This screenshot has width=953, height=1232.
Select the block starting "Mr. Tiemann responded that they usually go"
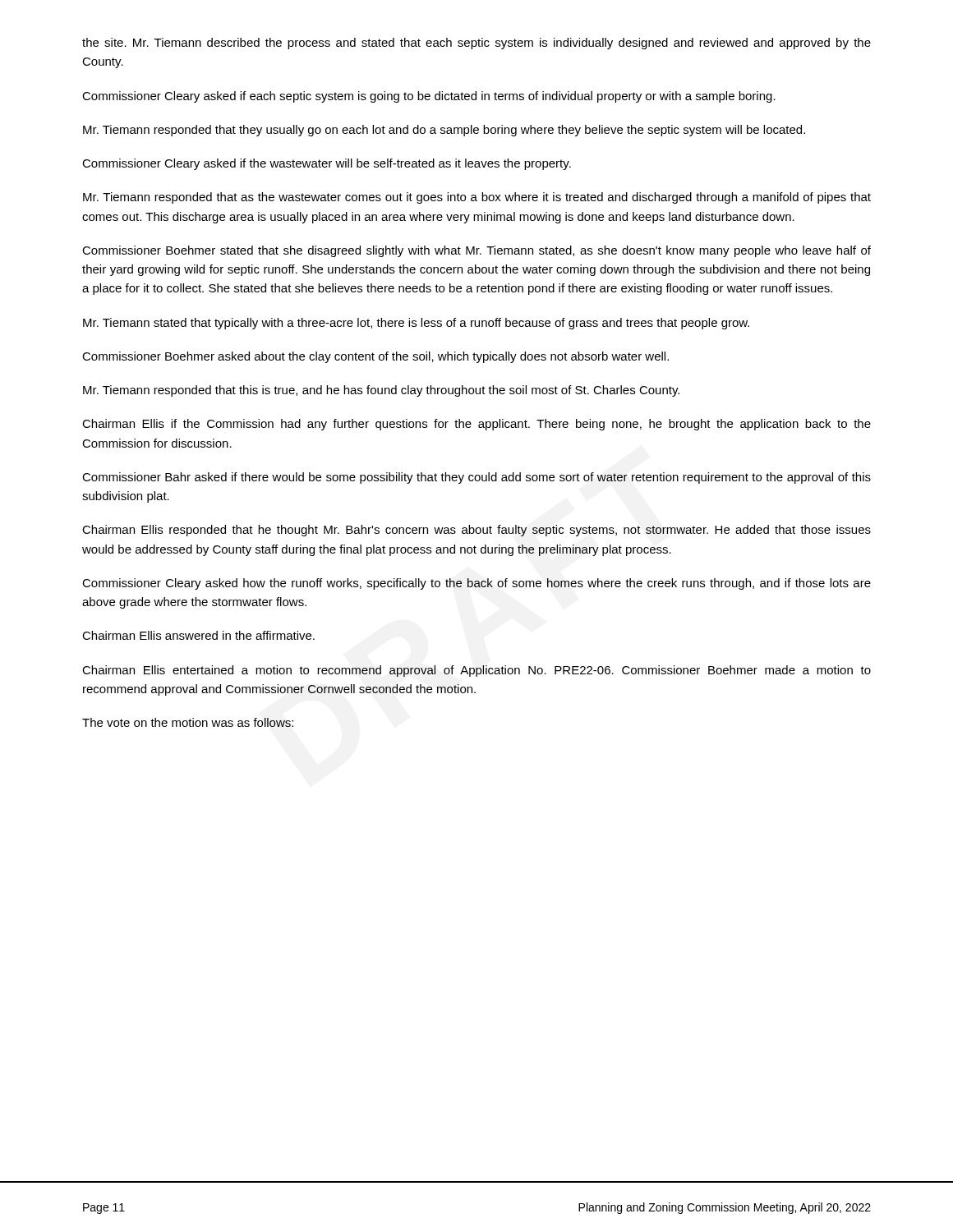pyautogui.click(x=444, y=129)
